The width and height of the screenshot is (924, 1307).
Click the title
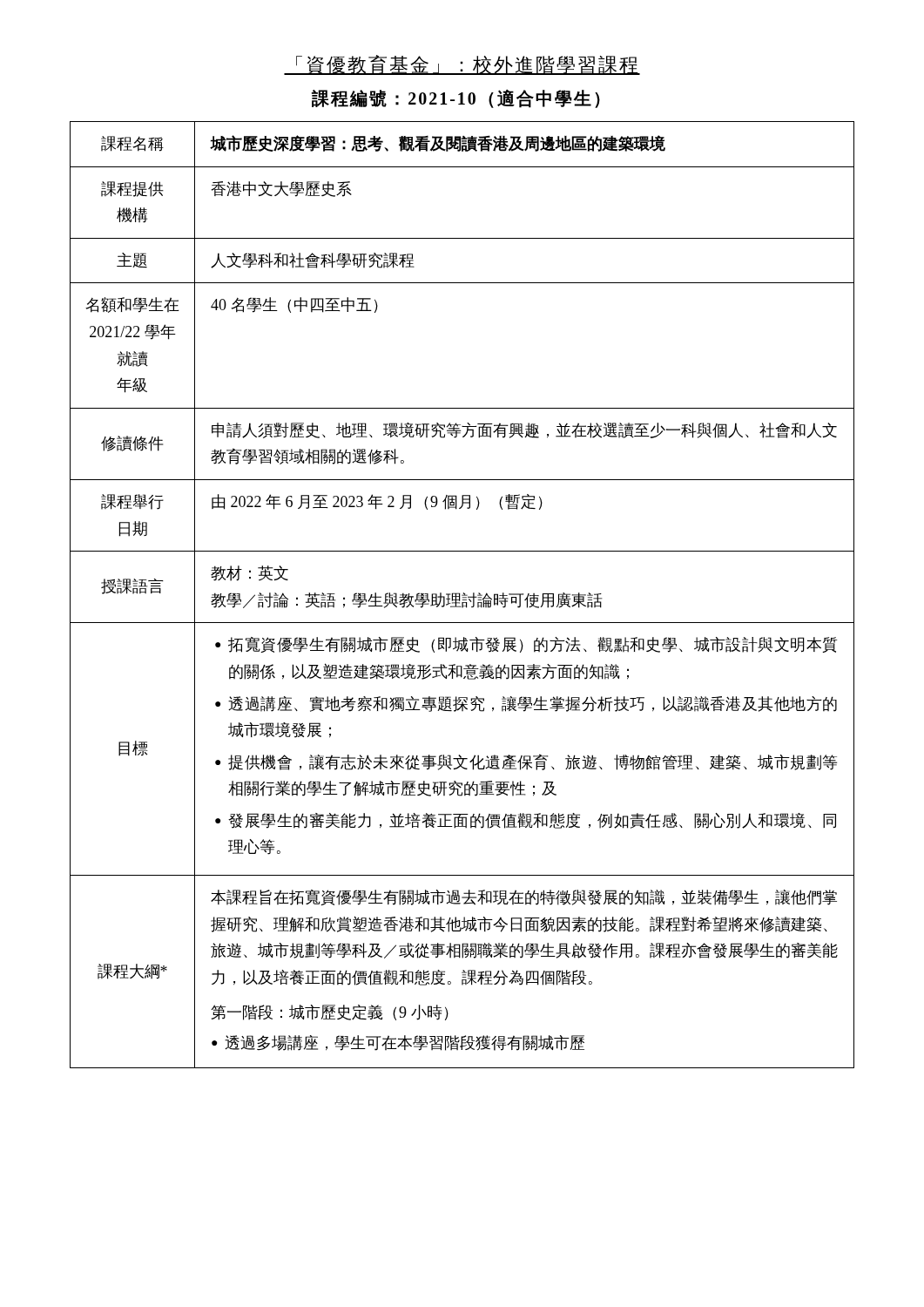pyautogui.click(x=462, y=65)
